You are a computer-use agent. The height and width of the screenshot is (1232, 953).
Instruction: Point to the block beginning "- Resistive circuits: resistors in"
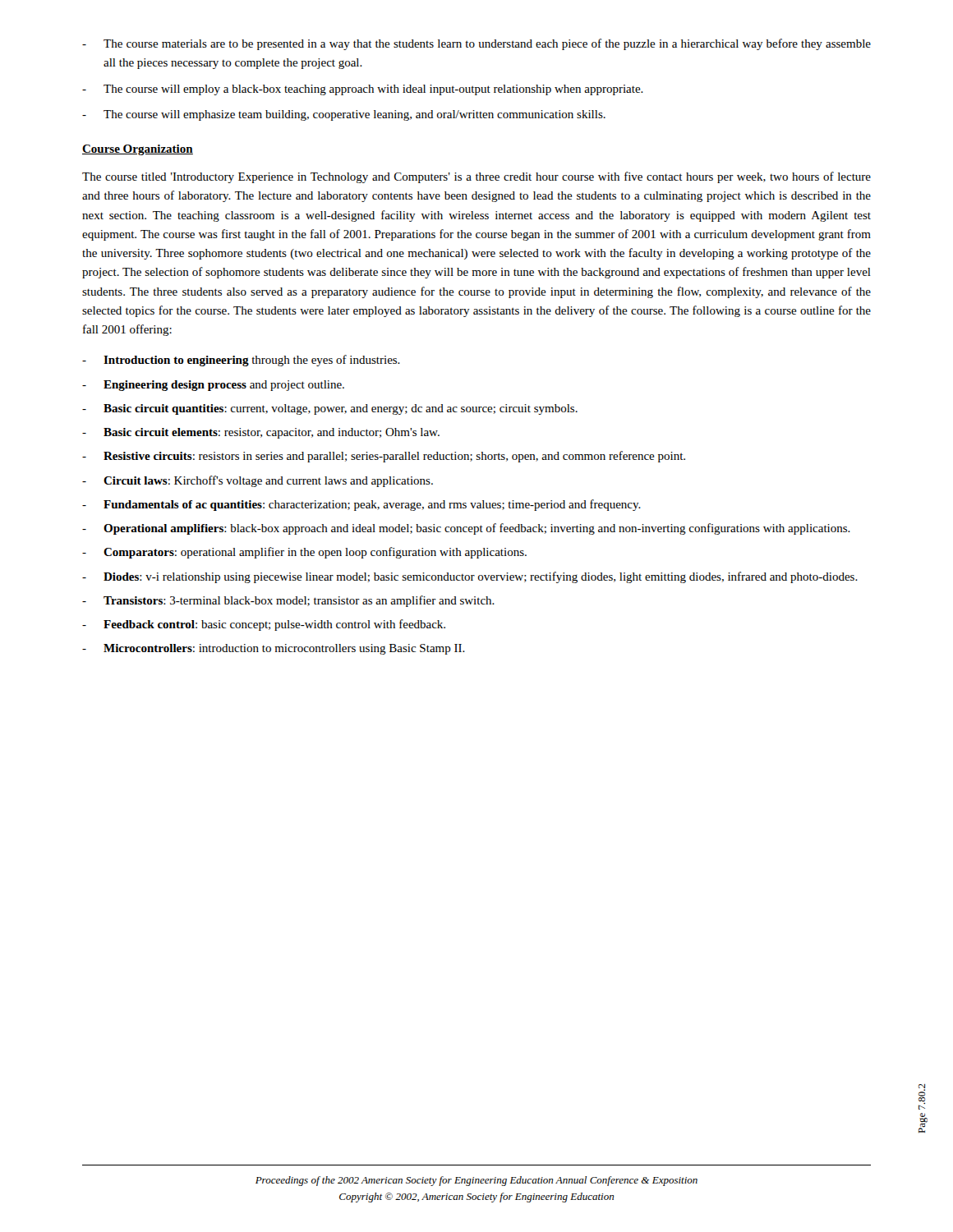(476, 457)
